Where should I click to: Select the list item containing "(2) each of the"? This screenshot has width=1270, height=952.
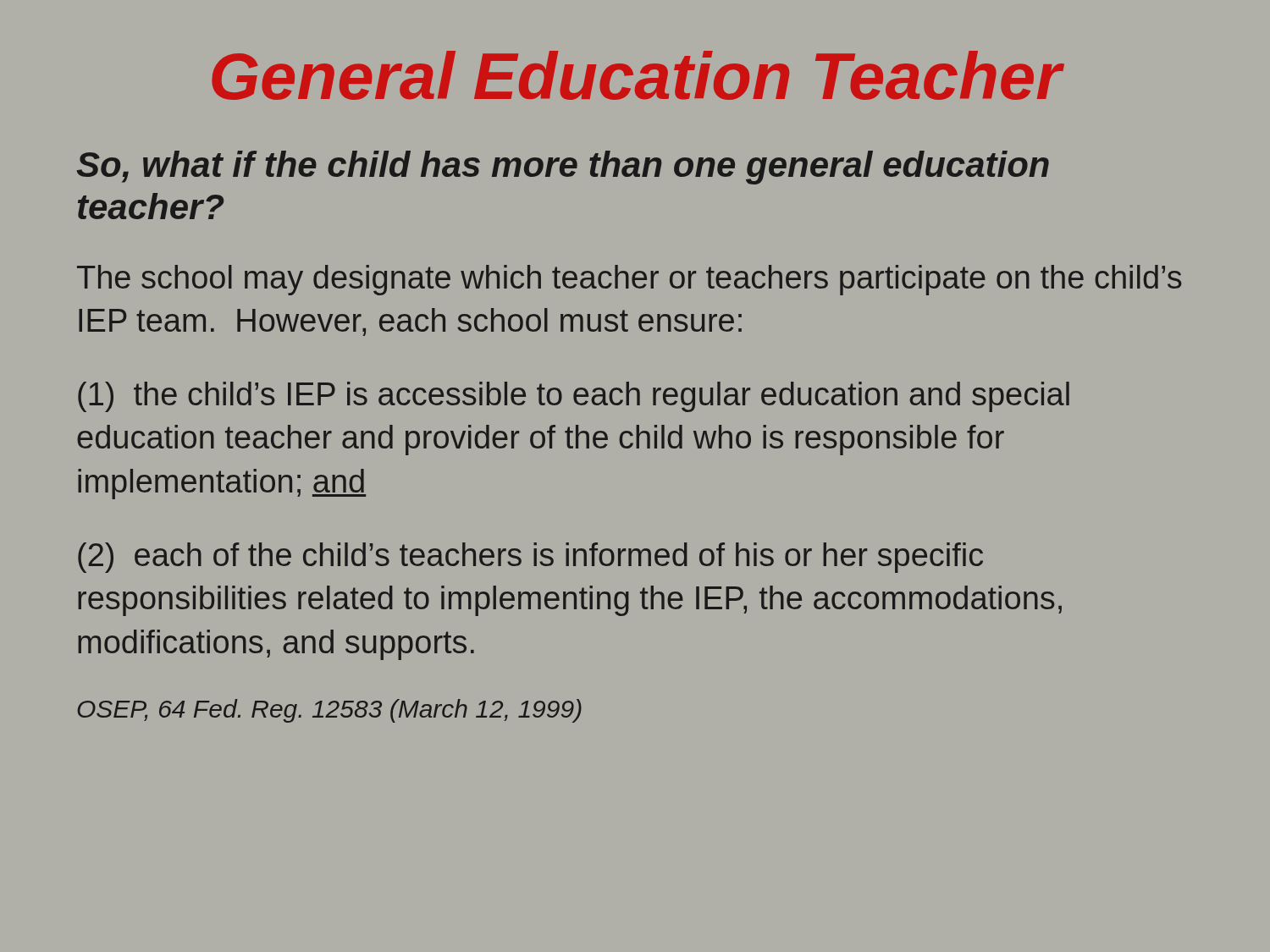click(570, 599)
